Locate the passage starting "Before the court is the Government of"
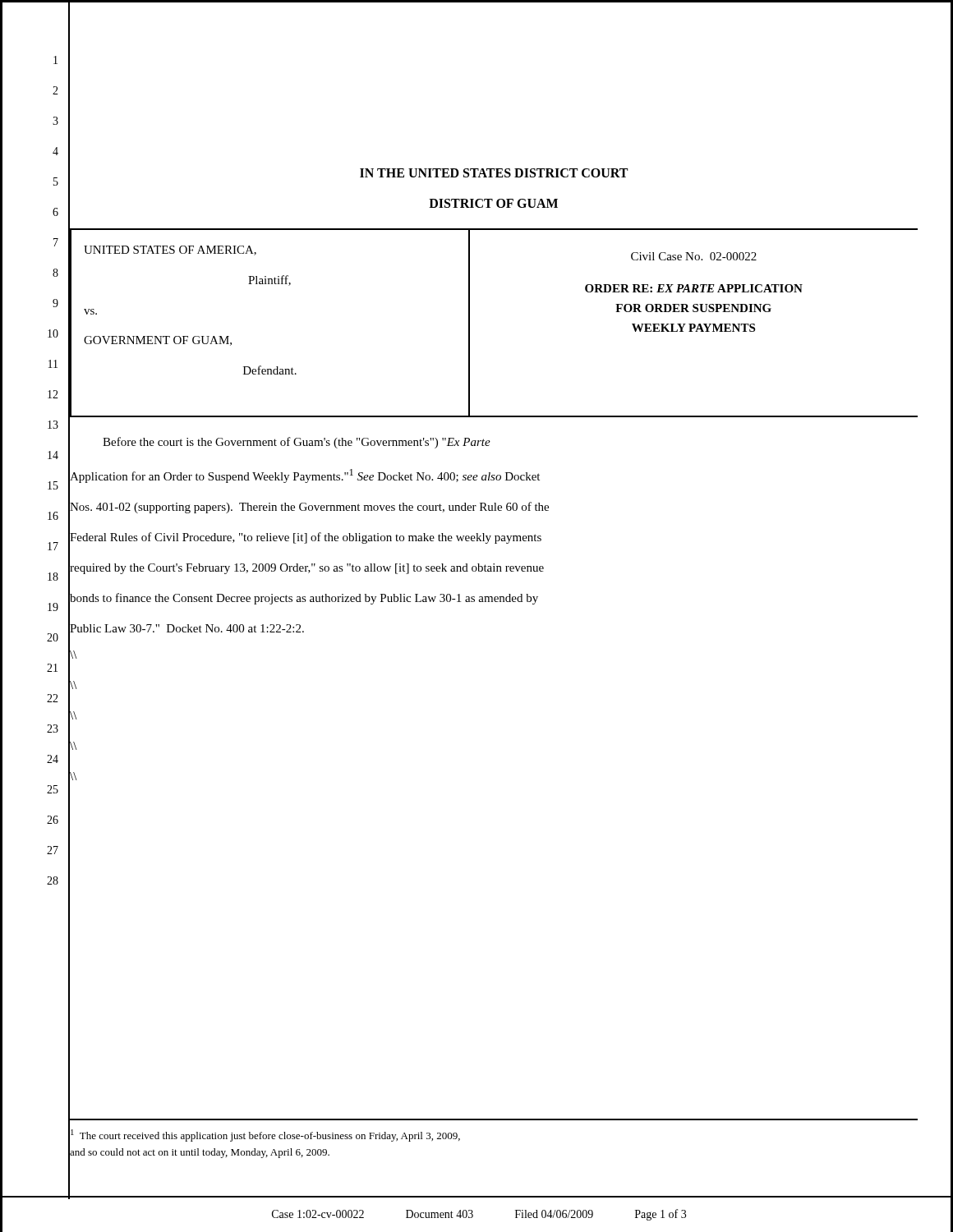The height and width of the screenshot is (1232, 953). pos(494,536)
